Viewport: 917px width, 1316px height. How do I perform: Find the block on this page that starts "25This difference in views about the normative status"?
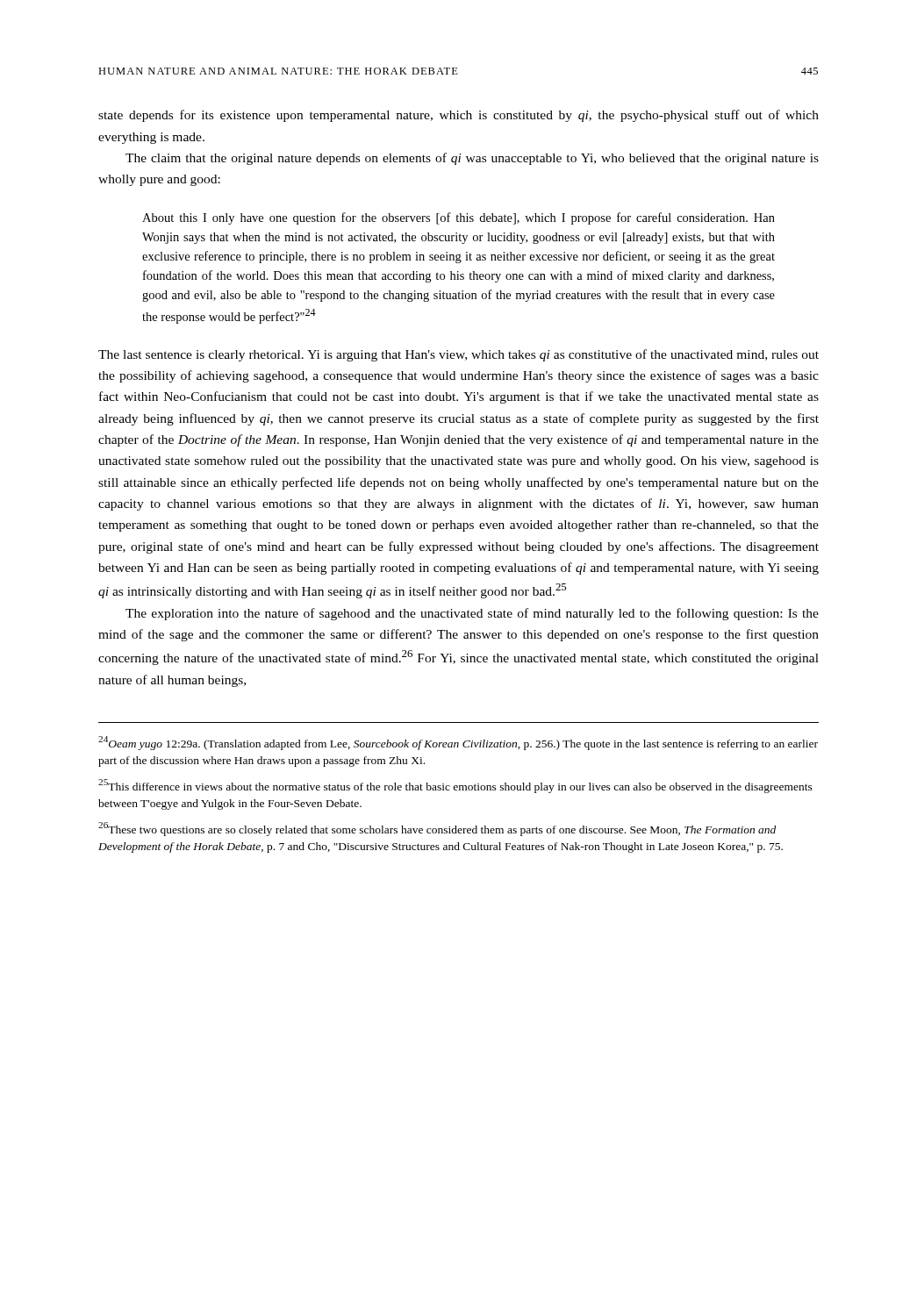[455, 793]
